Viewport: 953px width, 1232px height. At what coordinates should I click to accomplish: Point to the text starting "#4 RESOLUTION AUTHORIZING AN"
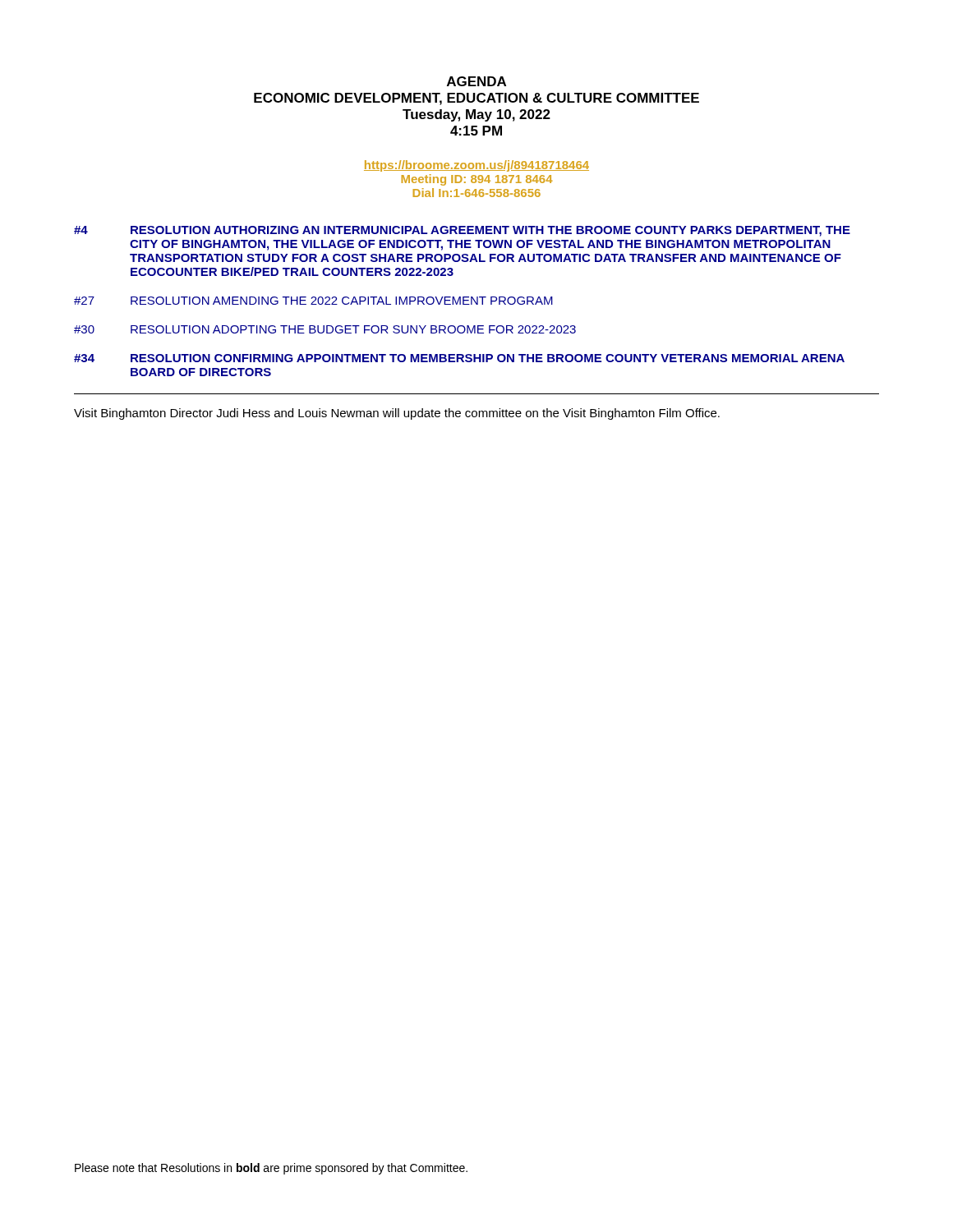[x=476, y=251]
